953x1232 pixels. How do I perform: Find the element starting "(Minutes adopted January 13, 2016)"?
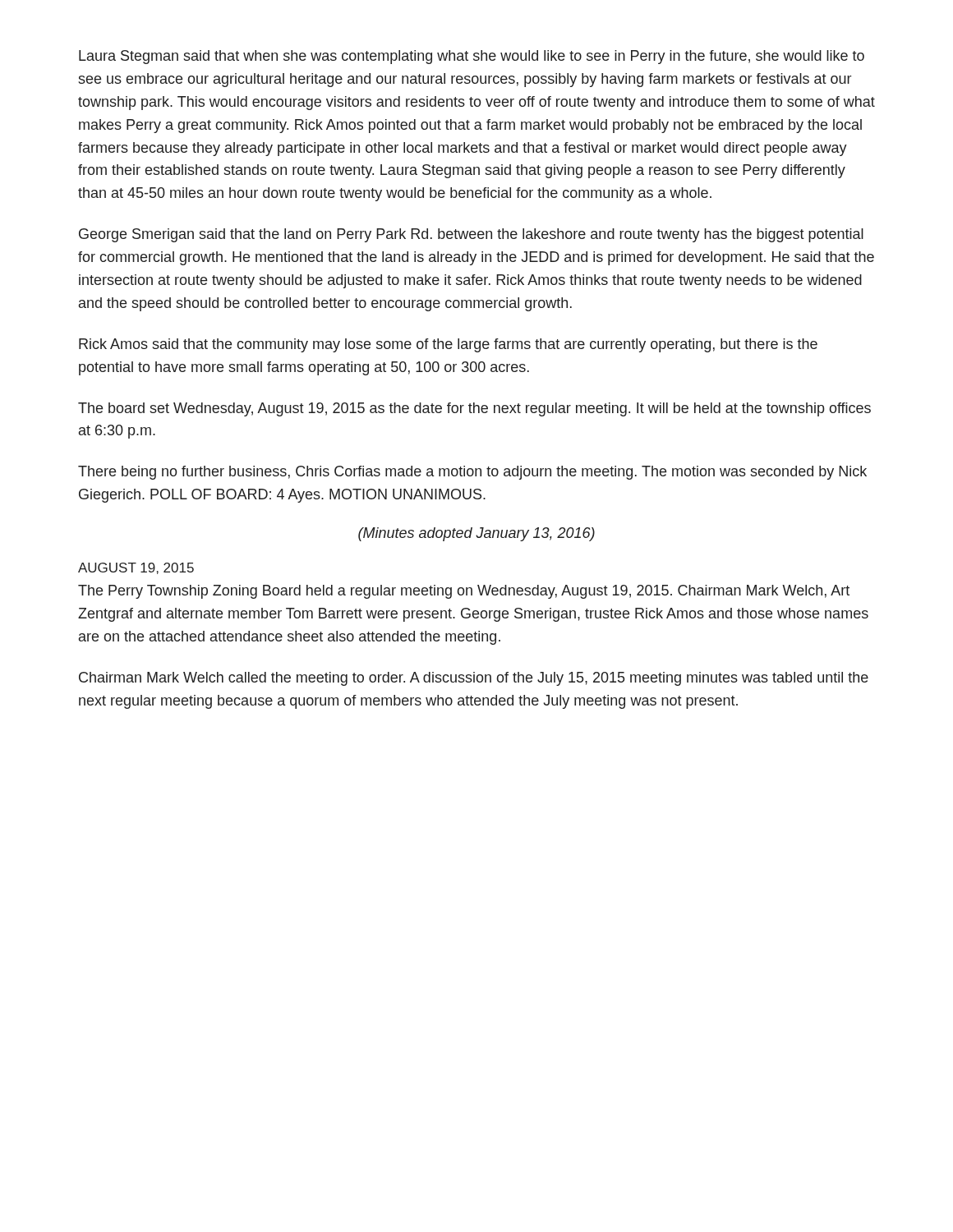pos(476,533)
